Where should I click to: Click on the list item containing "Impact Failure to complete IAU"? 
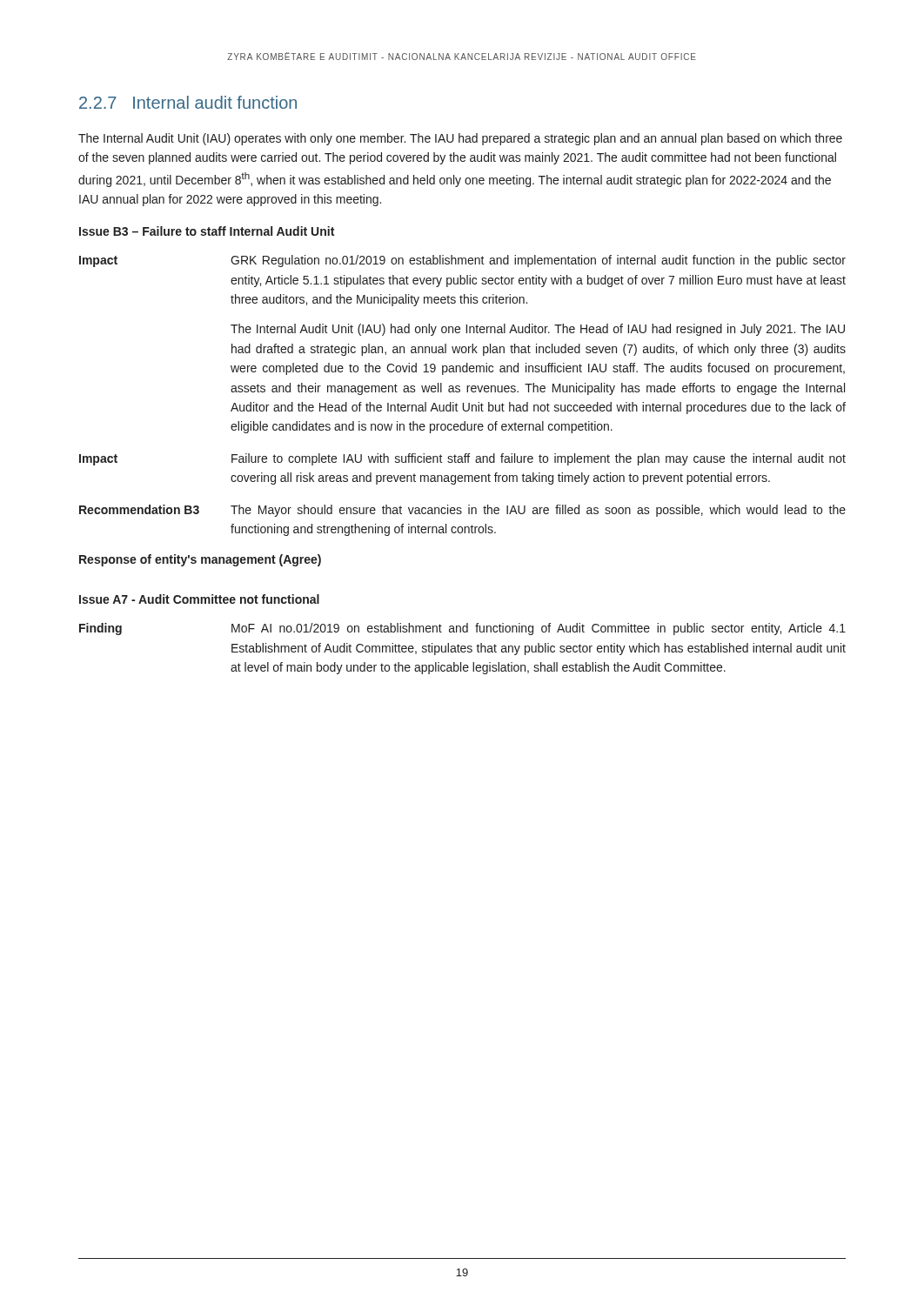click(462, 468)
